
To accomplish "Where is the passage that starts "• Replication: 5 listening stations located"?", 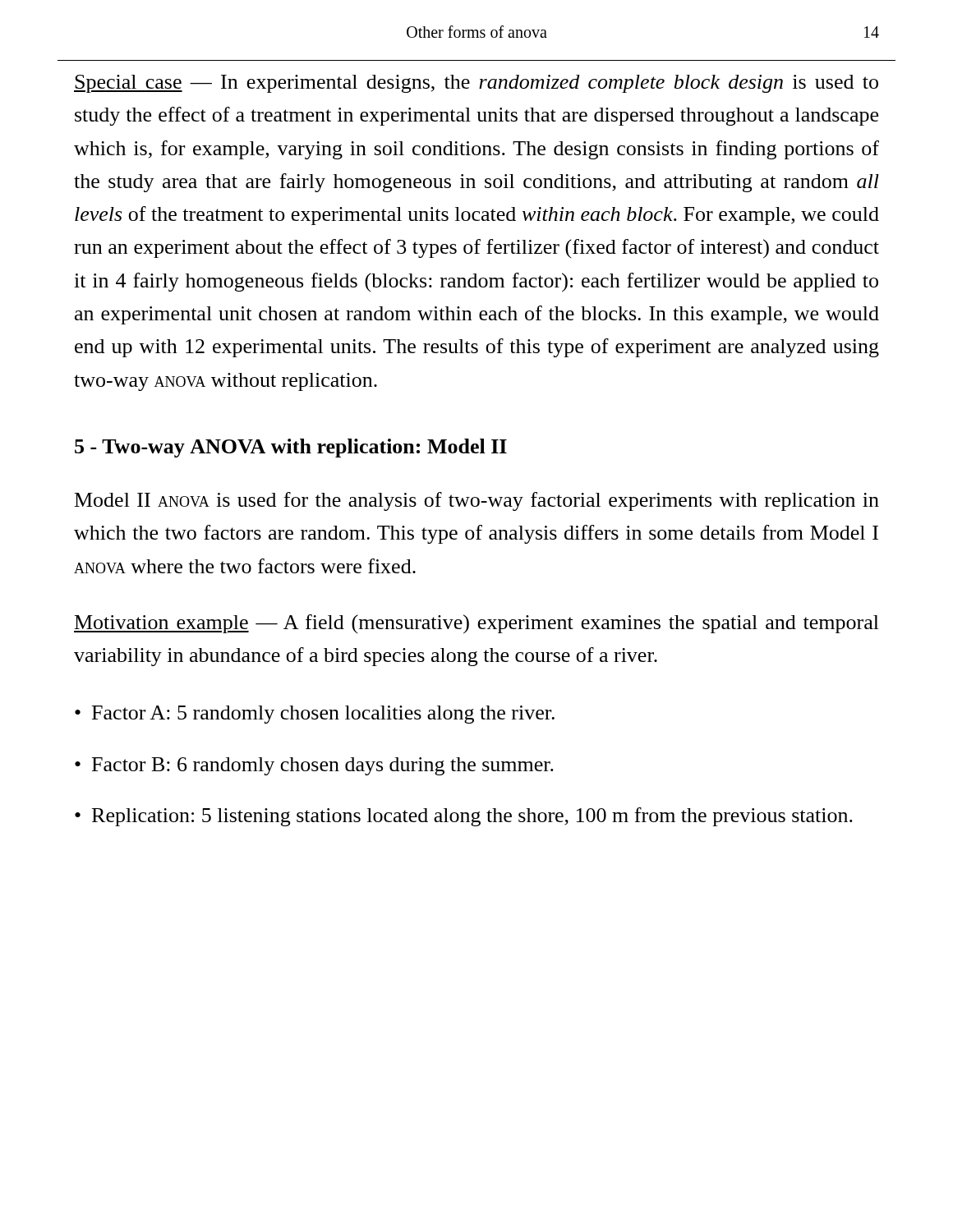I will [464, 816].
